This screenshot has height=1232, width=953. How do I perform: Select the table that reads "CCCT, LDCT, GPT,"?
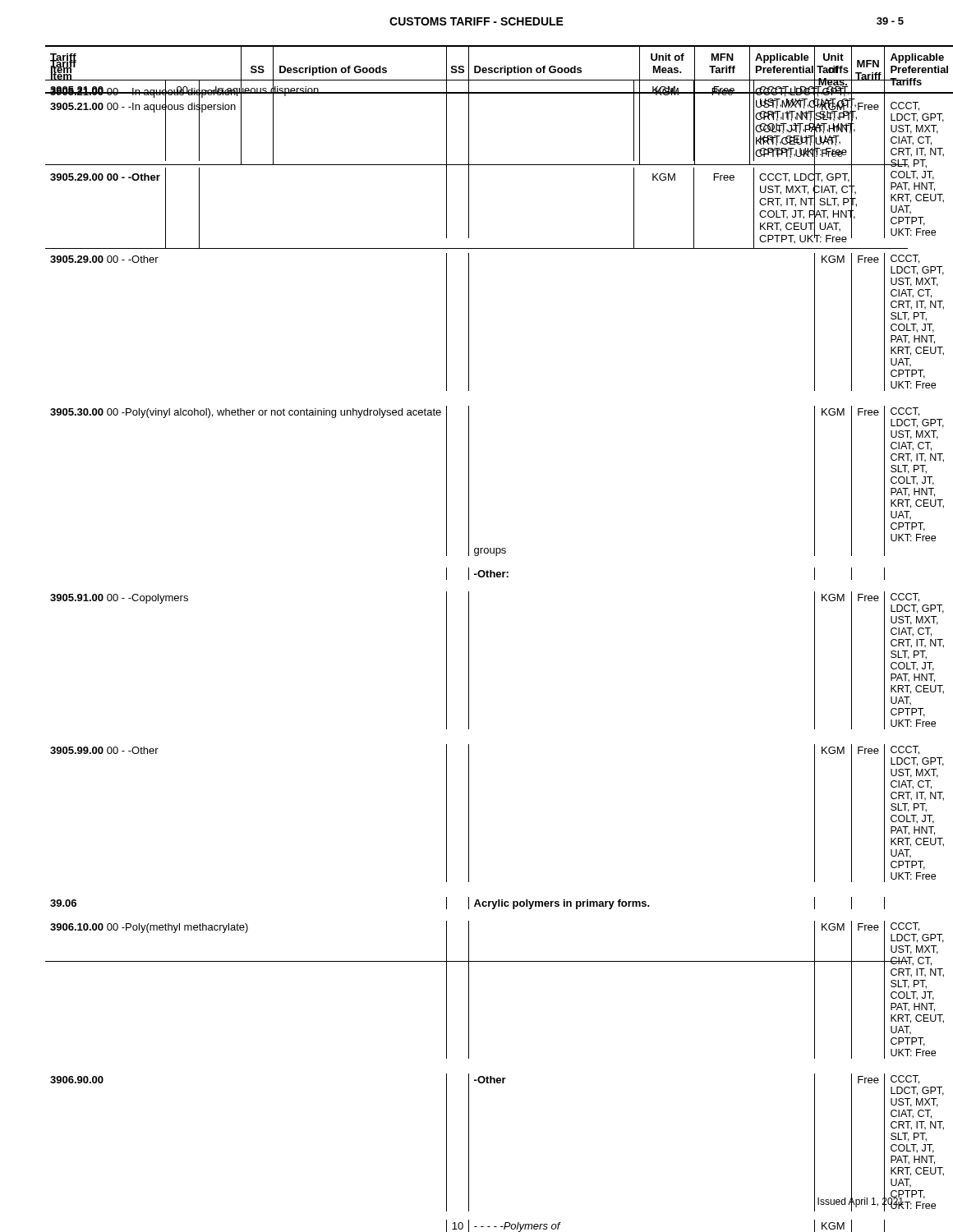click(476, 147)
